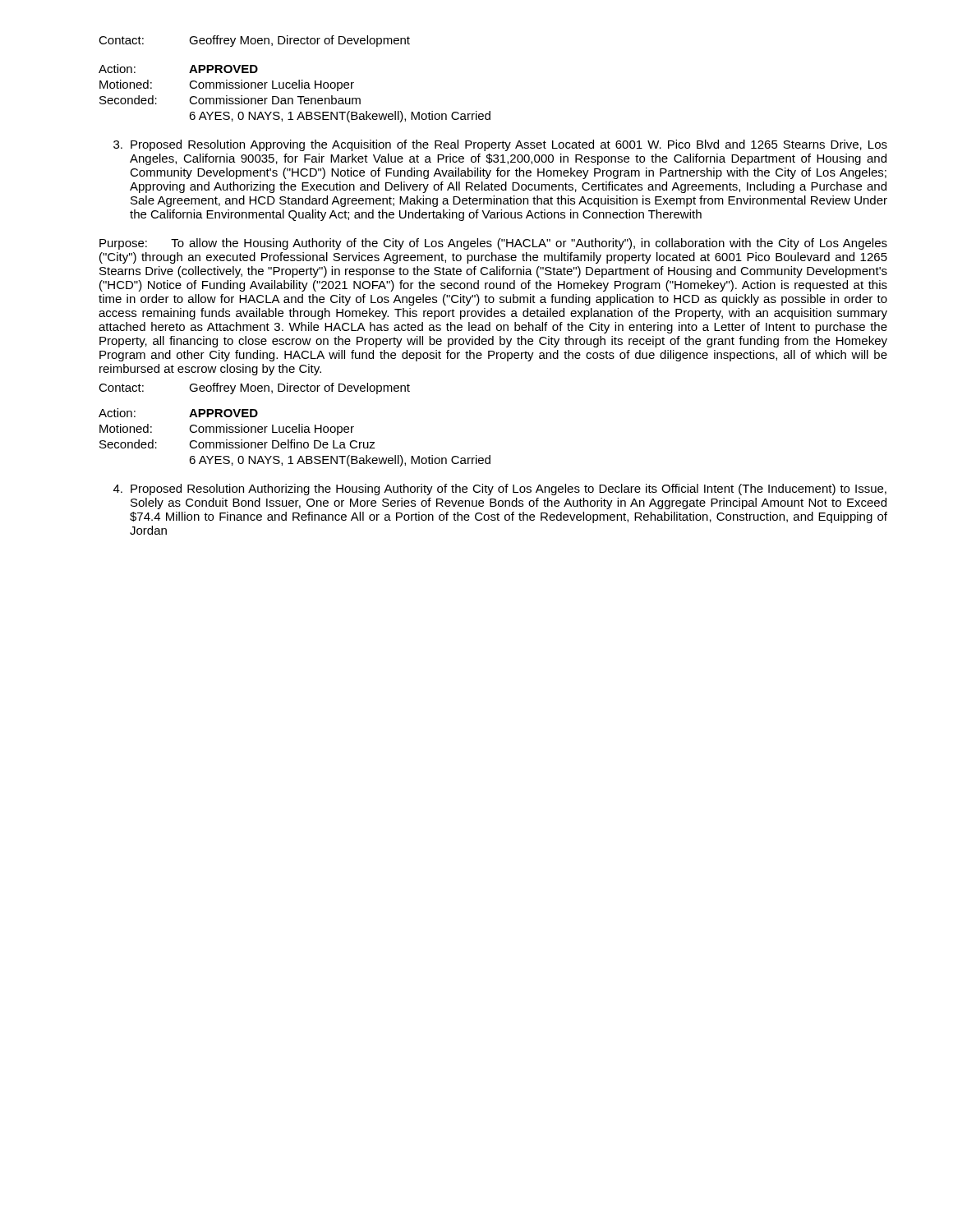Viewport: 953px width, 1232px height.
Task: Locate the block starting "3. Proposed Resolution Approving the Acquisition of"
Action: tap(493, 179)
